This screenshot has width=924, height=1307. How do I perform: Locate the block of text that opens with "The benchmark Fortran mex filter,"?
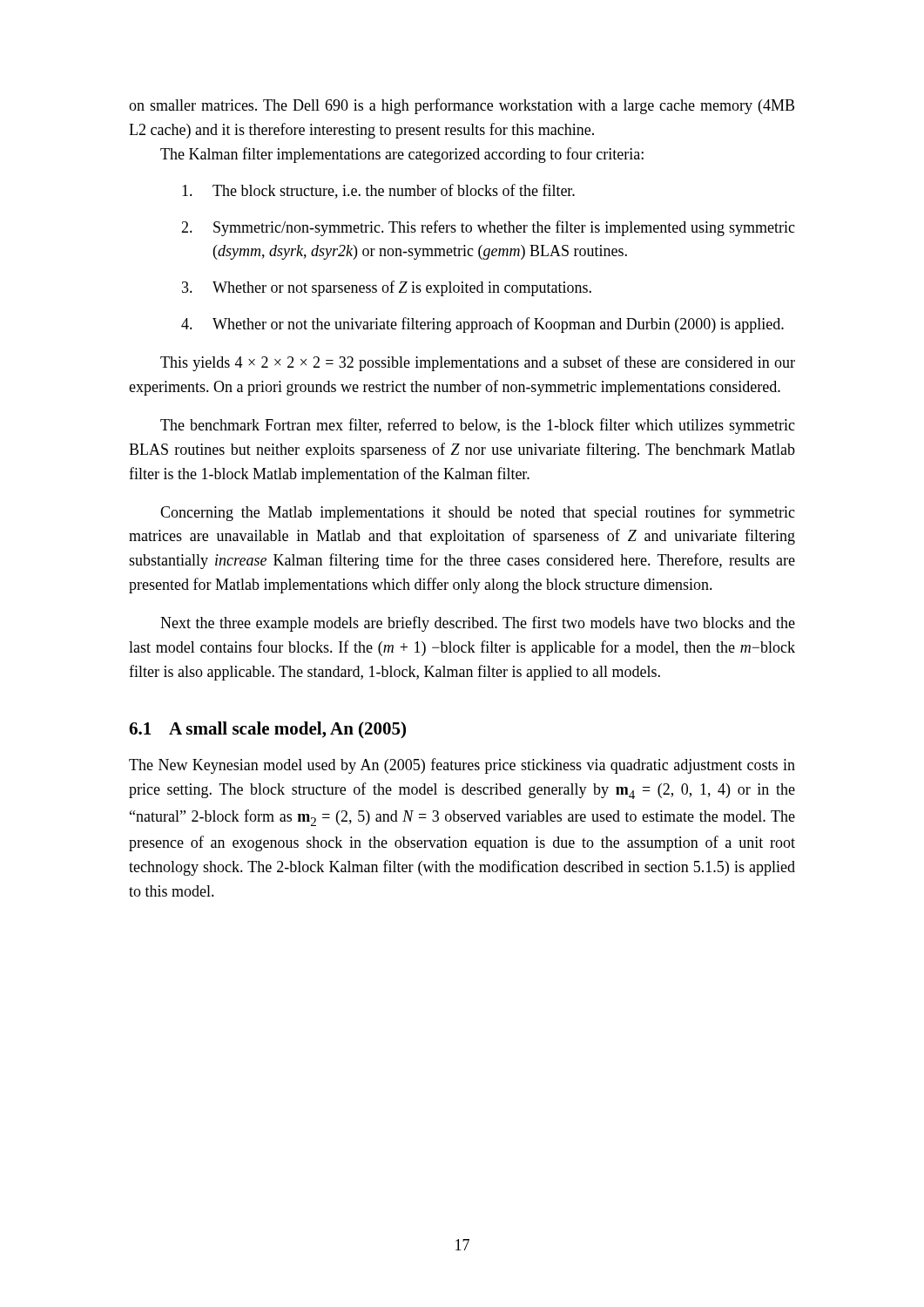pos(462,449)
